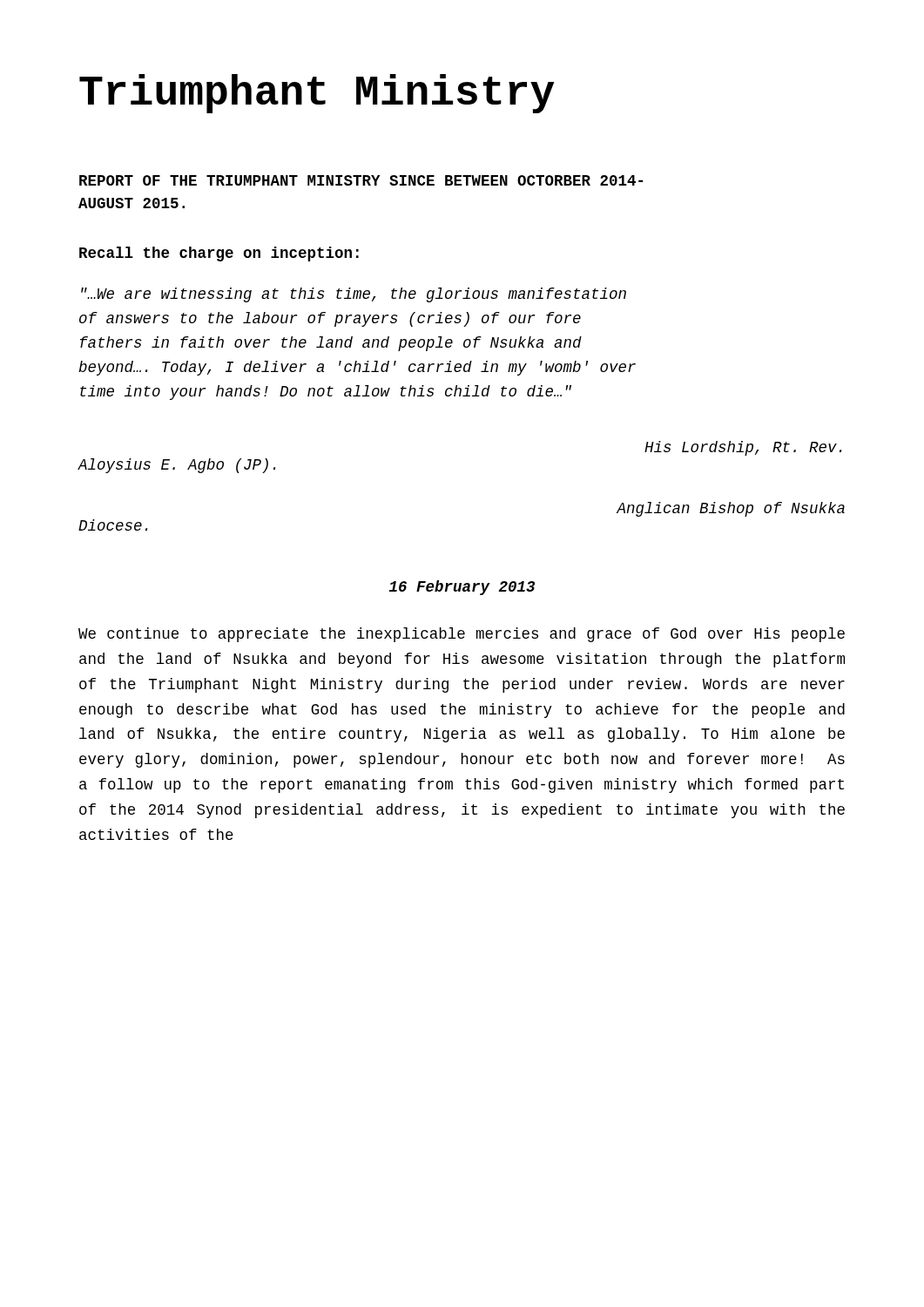
Task: Select the element starting "His Lordship, Rt. Rev."
Action: pyautogui.click(x=743, y=448)
